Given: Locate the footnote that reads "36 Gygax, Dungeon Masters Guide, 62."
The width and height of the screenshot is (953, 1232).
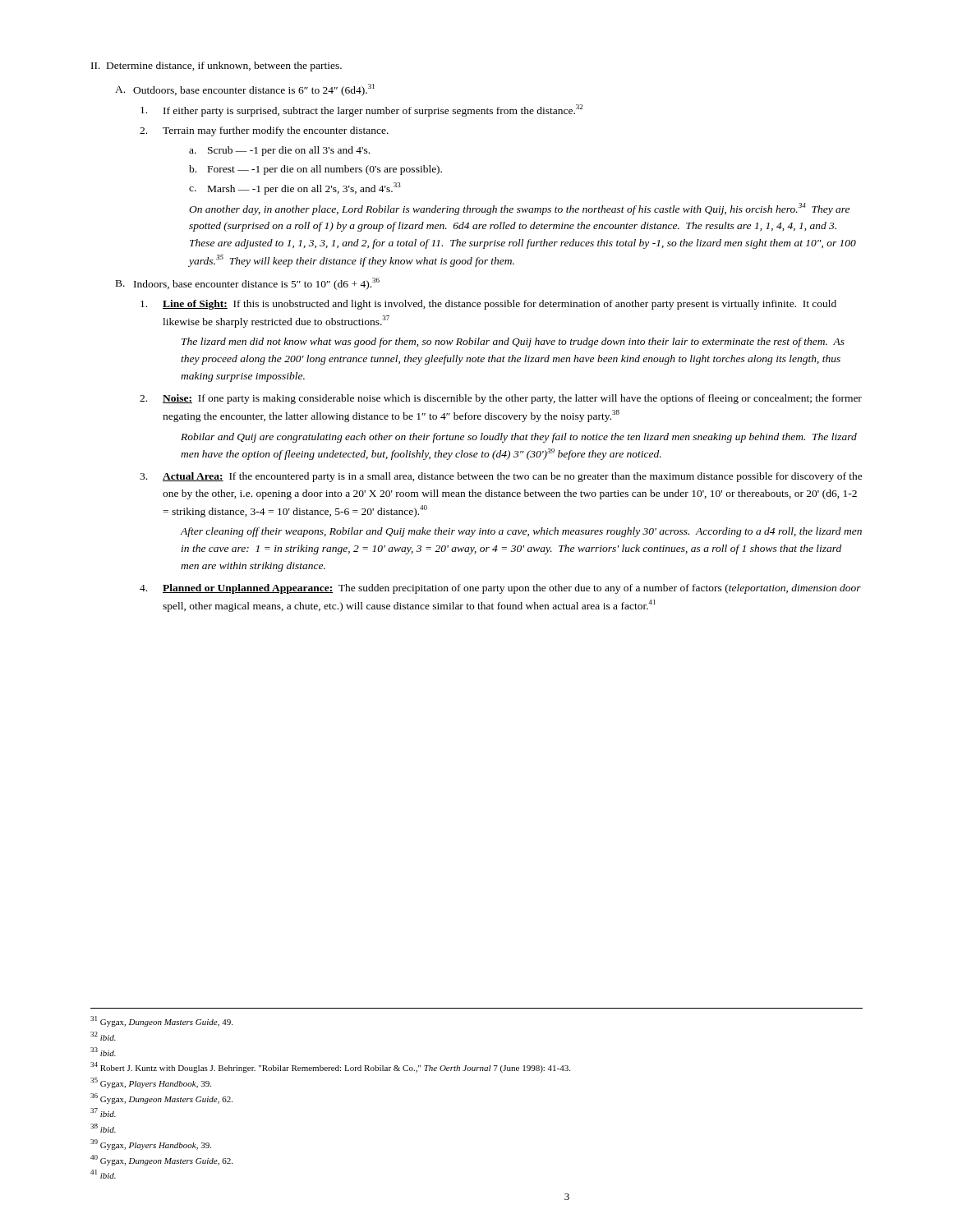Looking at the screenshot, I should coord(162,1097).
